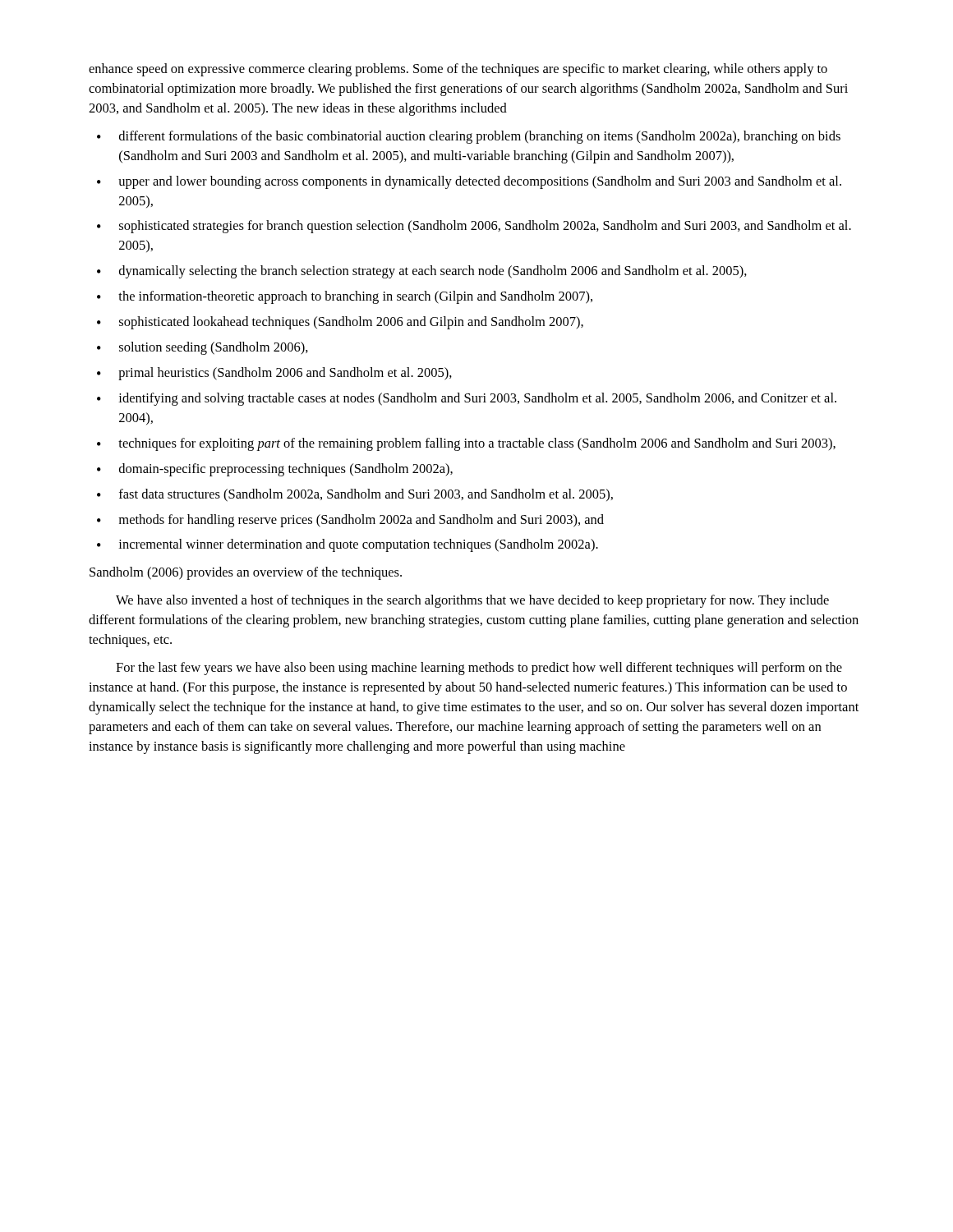
Task: Click on the region starting "sophisticated strategies for branch question selection (Sandholm 2006,"
Action: tap(485, 236)
